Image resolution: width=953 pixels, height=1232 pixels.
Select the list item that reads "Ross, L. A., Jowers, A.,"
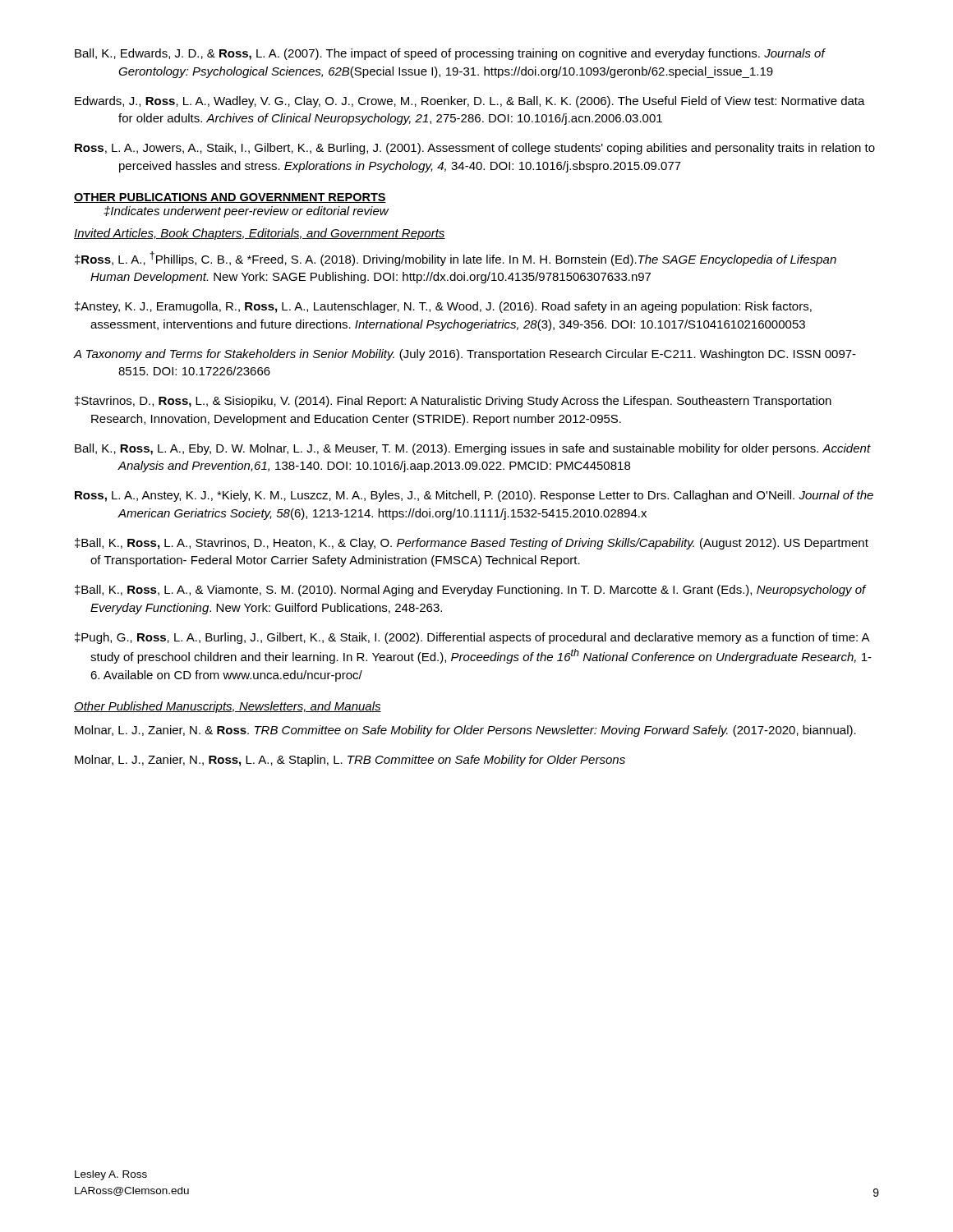[x=474, y=156]
